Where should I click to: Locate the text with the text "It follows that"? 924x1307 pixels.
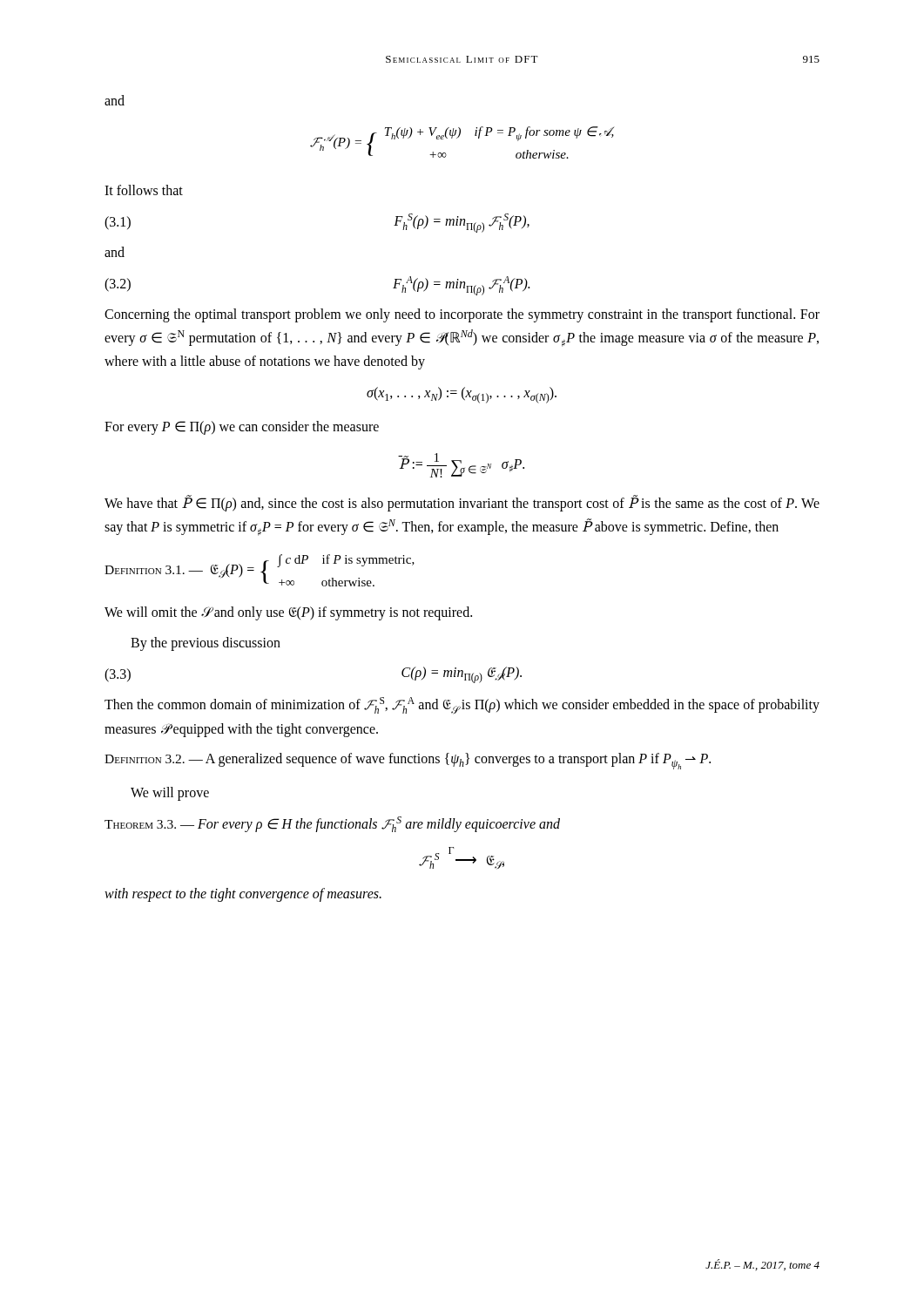coord(144,190)
